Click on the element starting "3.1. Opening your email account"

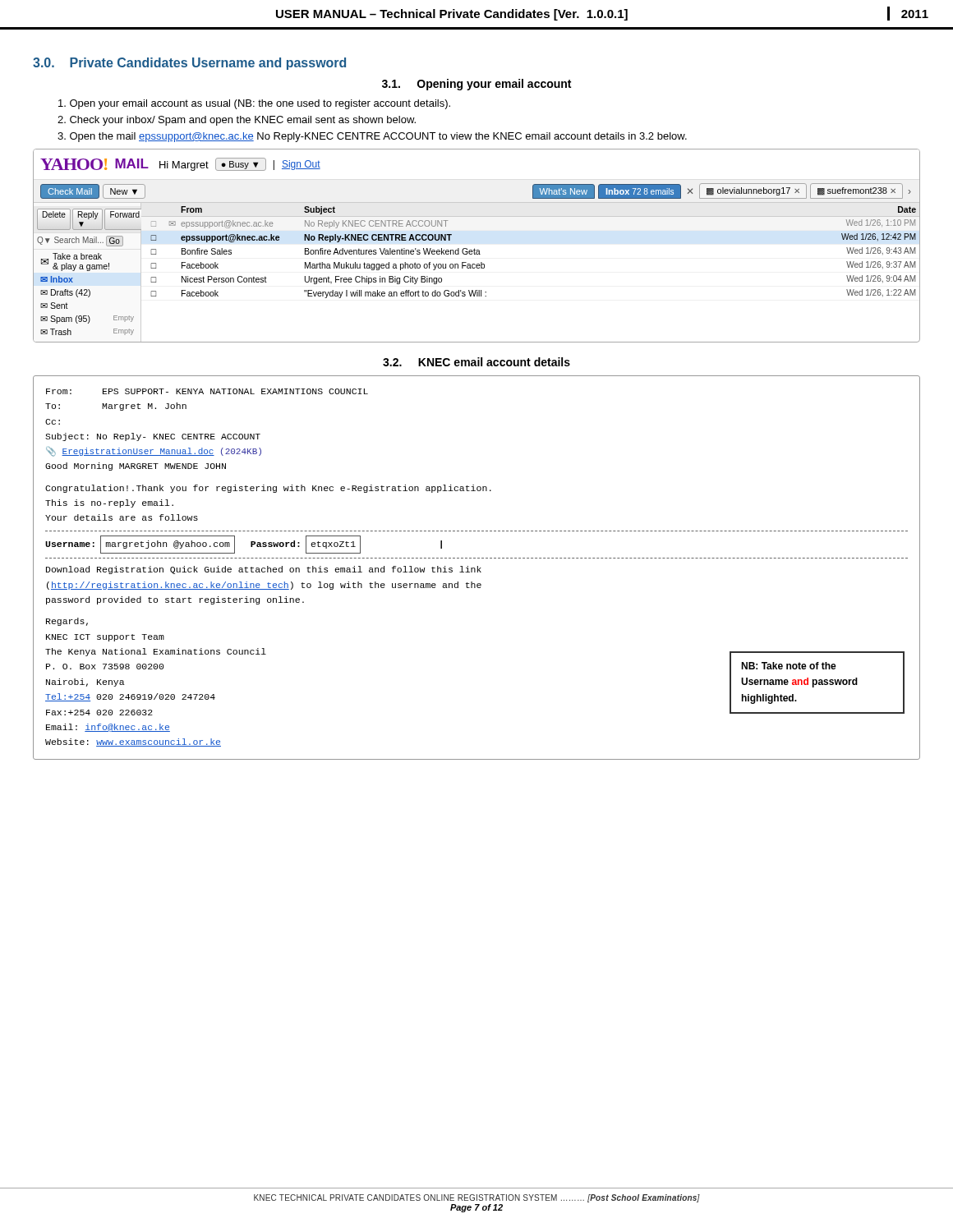[x=476, y=84]
